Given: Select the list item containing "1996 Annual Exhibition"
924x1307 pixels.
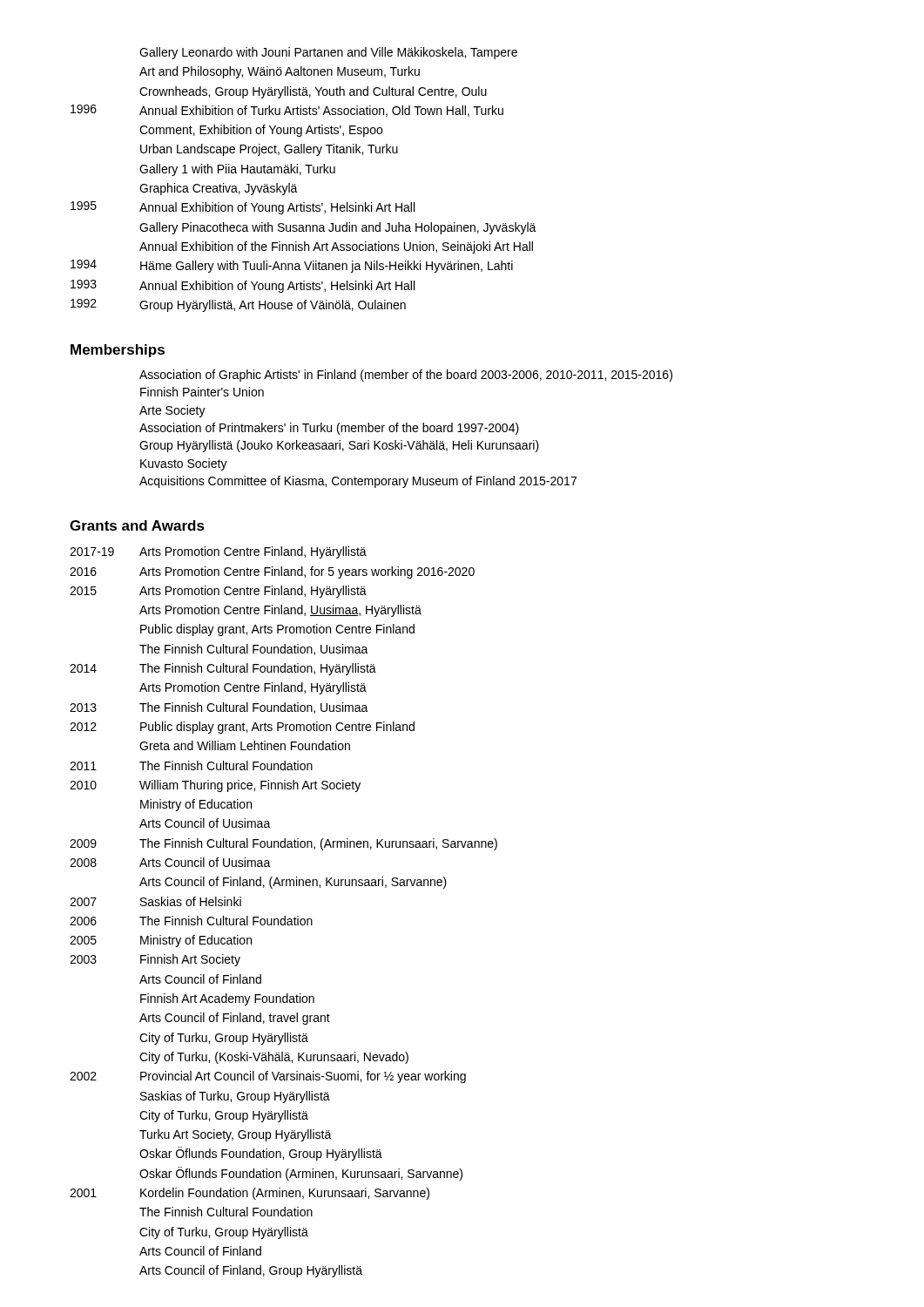Looking at the screenshot, I should (x=462, y=111).
